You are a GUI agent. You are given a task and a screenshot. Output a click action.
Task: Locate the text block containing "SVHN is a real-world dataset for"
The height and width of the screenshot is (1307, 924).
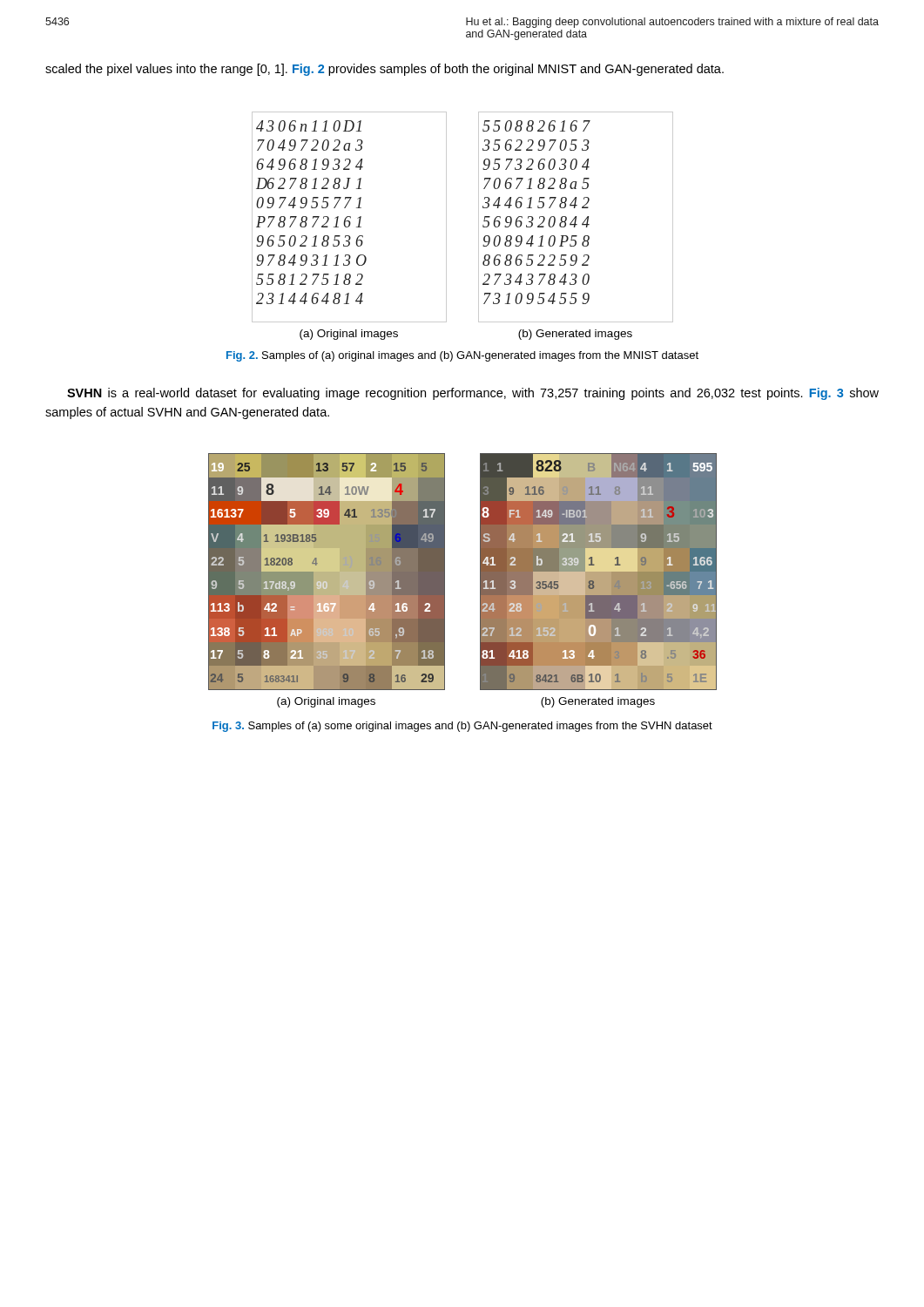(462, 403)
